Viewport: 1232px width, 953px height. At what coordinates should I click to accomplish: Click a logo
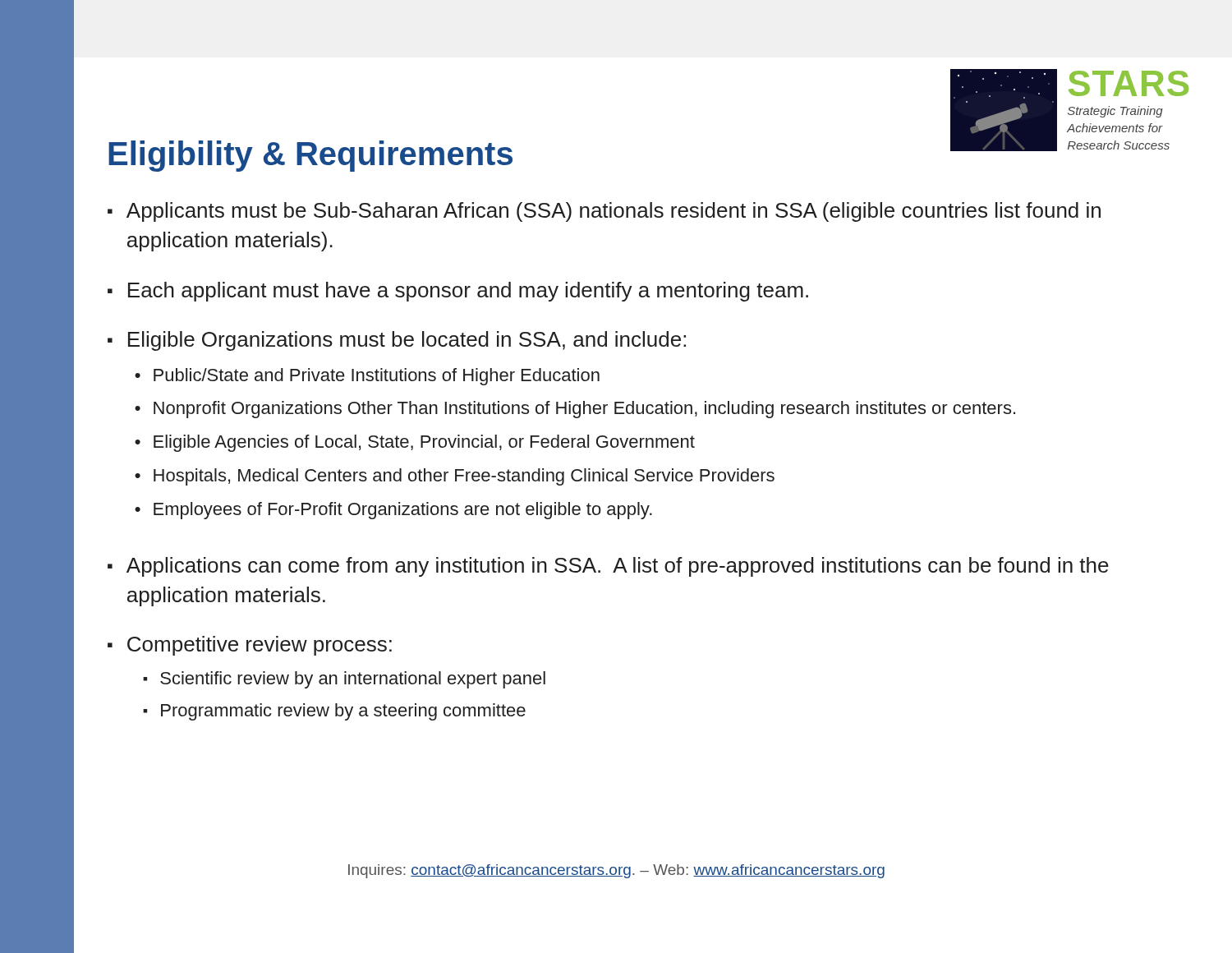[1071, 110]
